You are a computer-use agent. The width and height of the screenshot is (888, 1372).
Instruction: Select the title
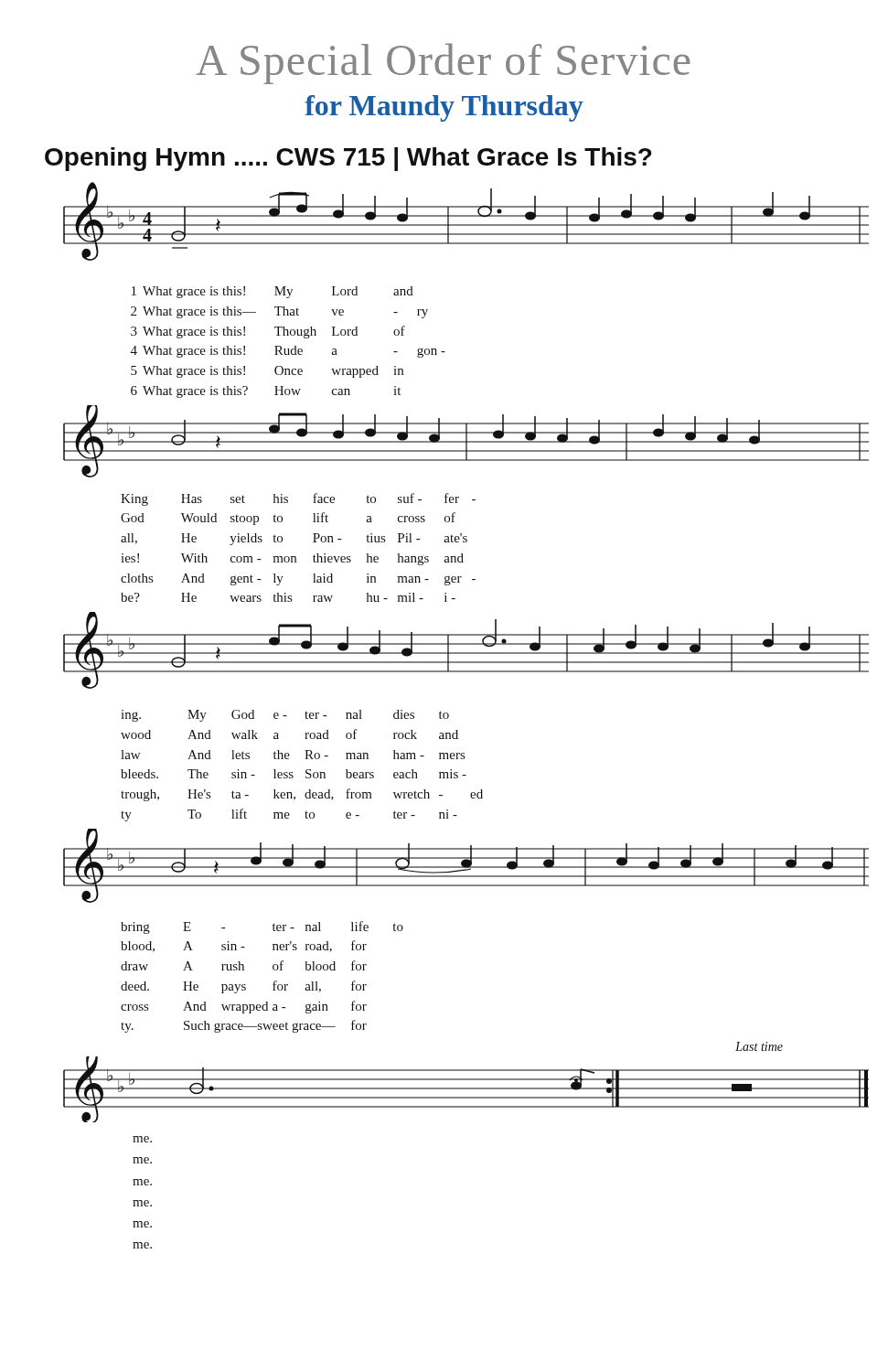444,79
